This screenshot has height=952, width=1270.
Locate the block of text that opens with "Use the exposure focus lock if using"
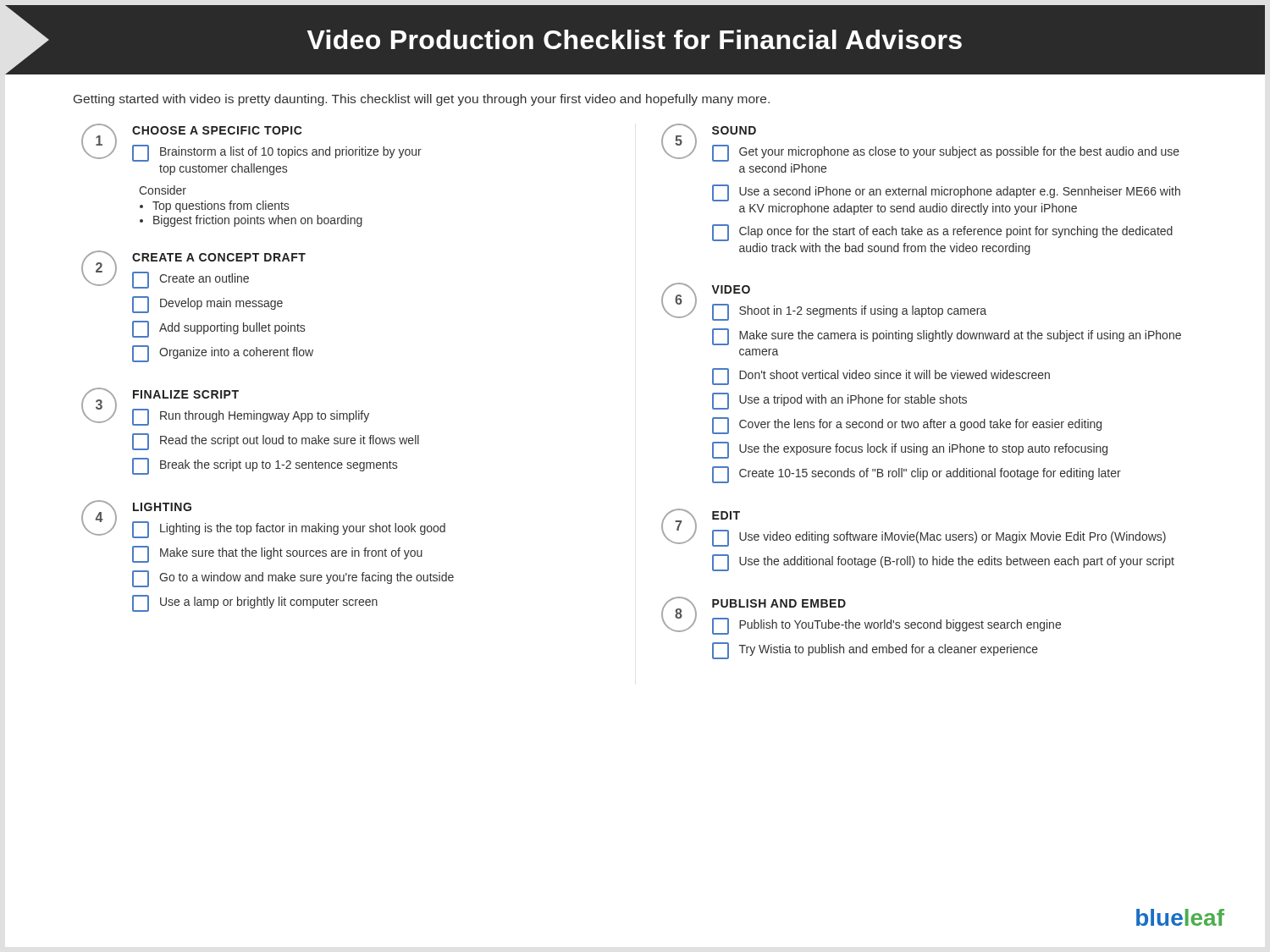click(x=910, y=450)
